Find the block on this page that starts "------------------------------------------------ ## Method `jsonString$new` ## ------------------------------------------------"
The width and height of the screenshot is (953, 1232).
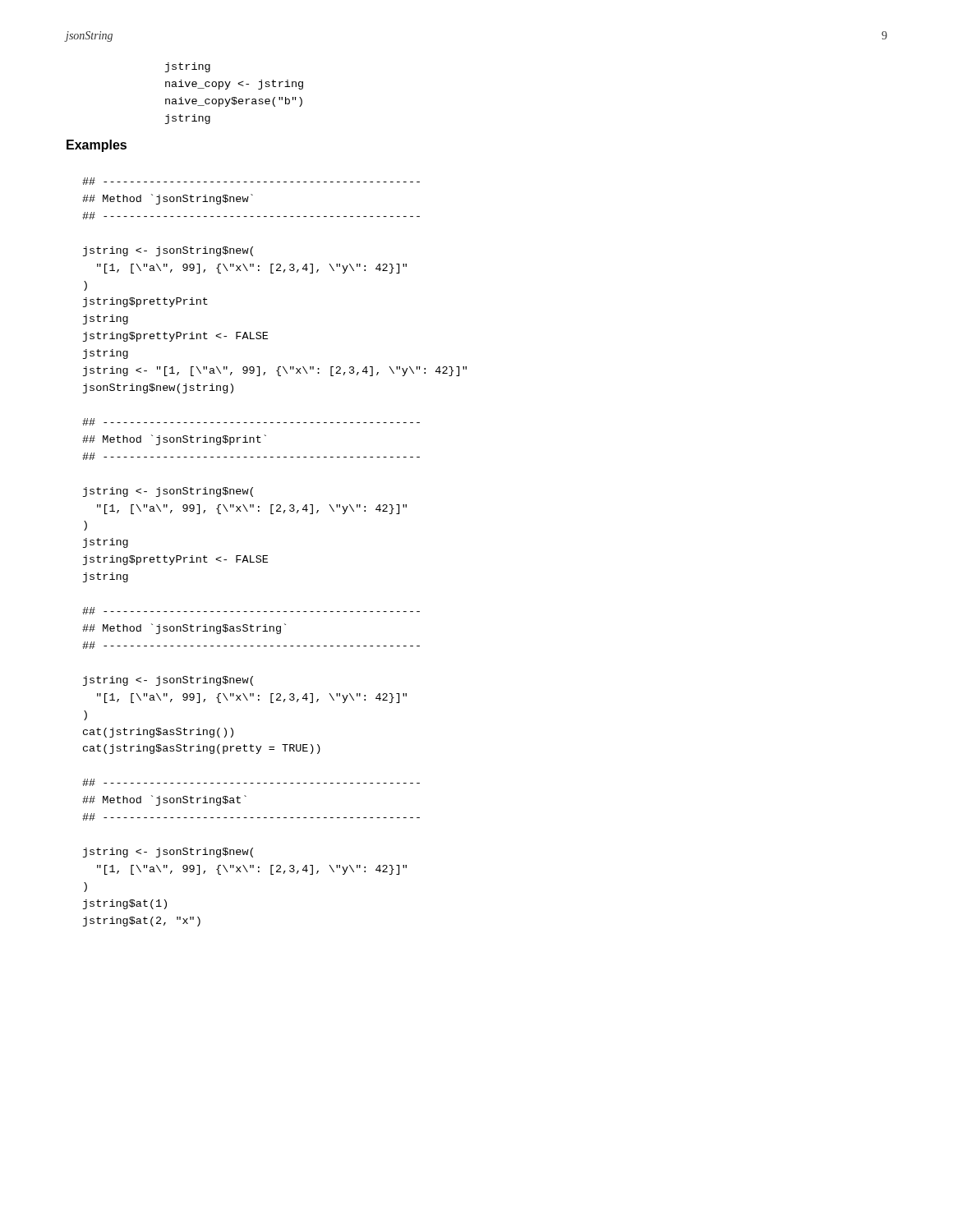275,551
